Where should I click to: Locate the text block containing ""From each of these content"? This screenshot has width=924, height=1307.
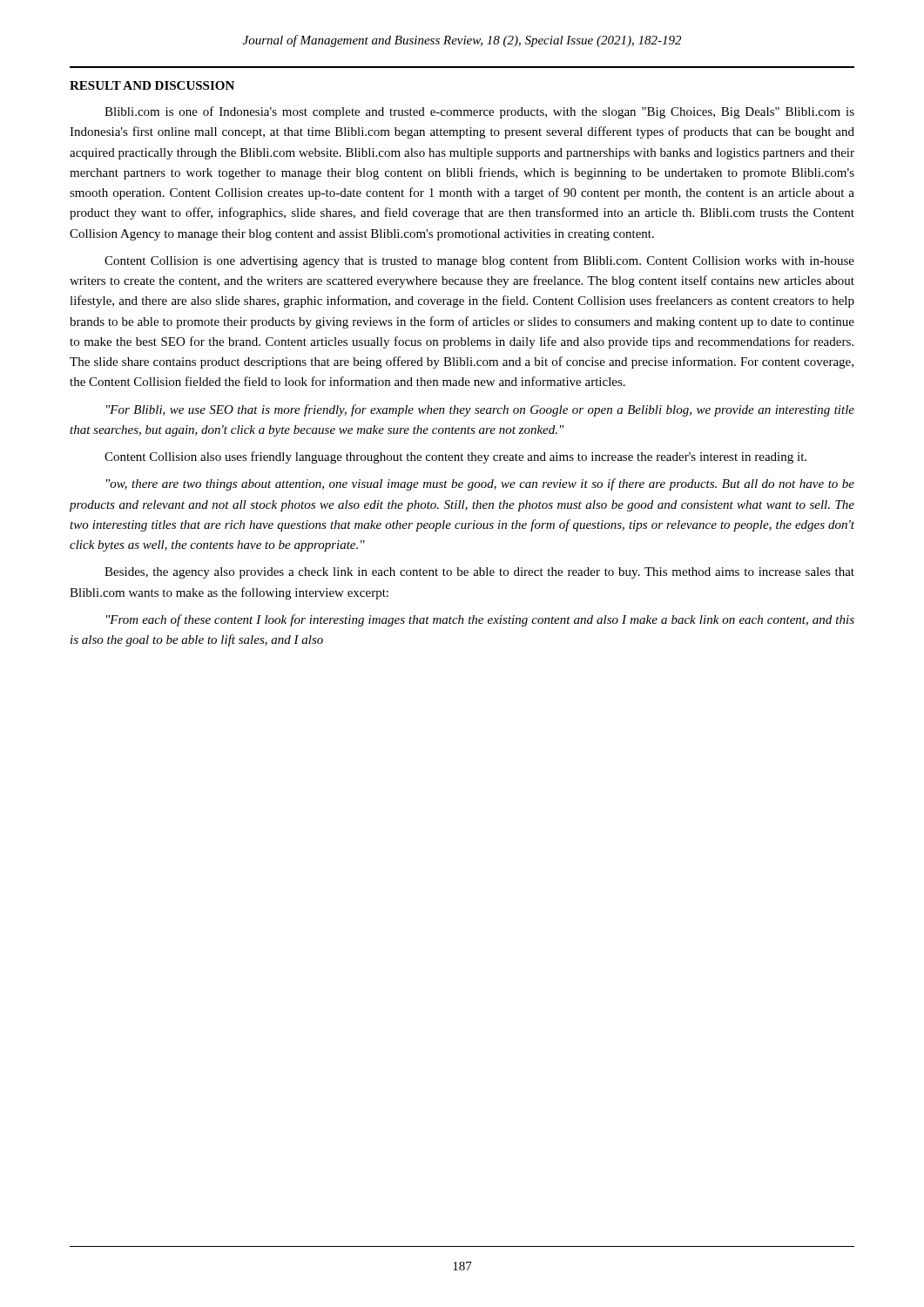point(462,630)
